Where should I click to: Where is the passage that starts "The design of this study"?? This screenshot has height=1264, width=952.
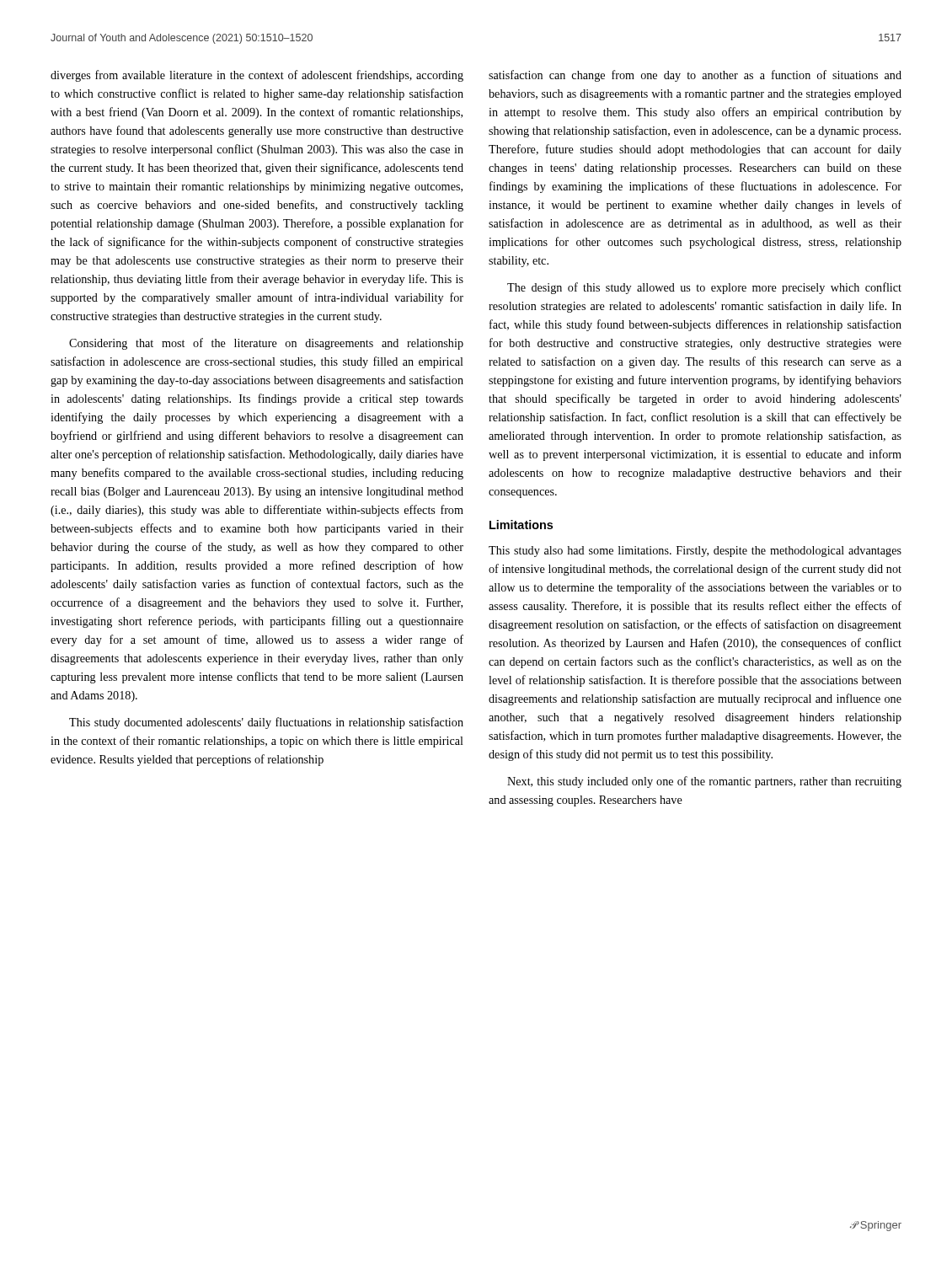pos(695,389)
